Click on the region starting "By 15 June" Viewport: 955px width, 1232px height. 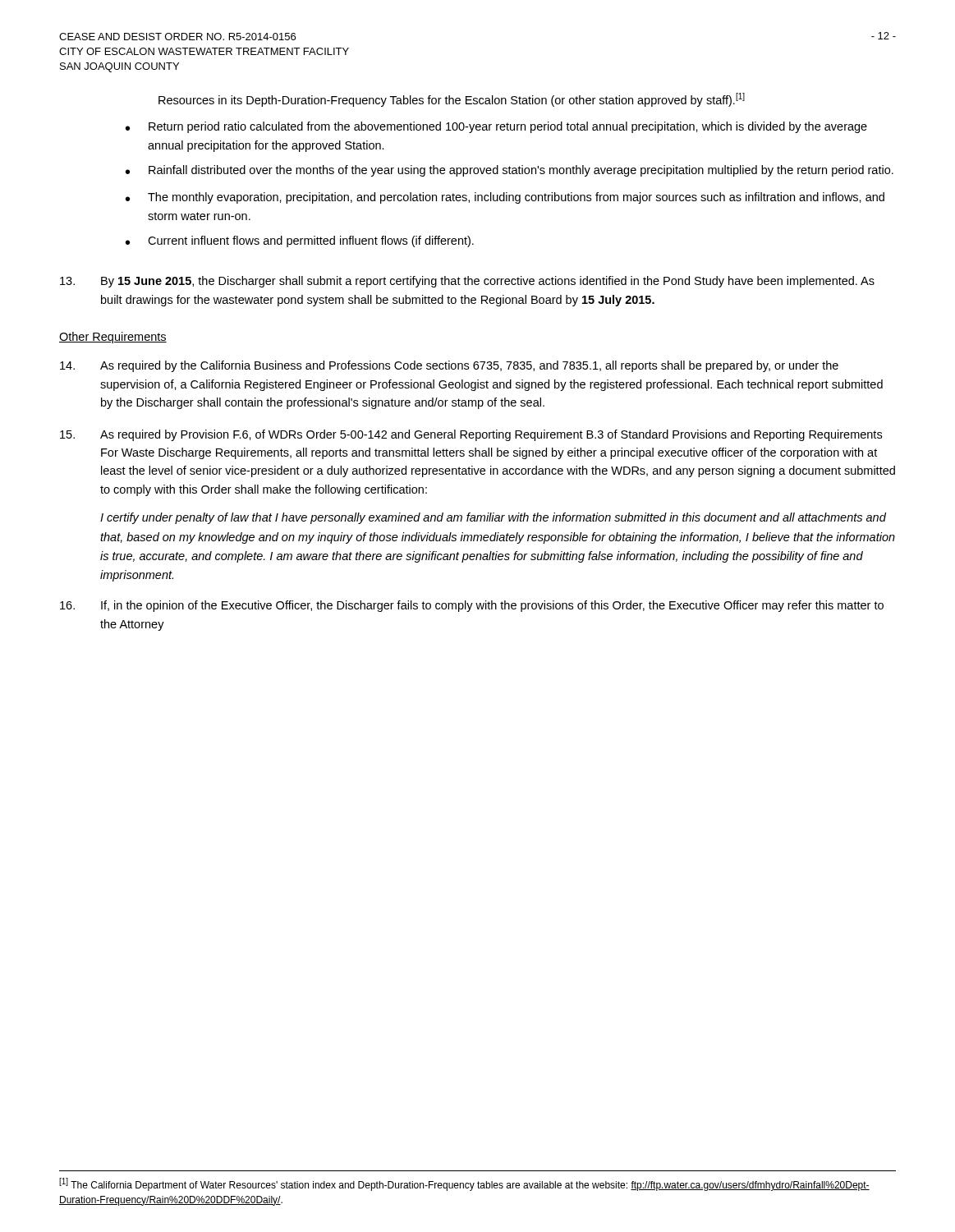click(478, 290)
